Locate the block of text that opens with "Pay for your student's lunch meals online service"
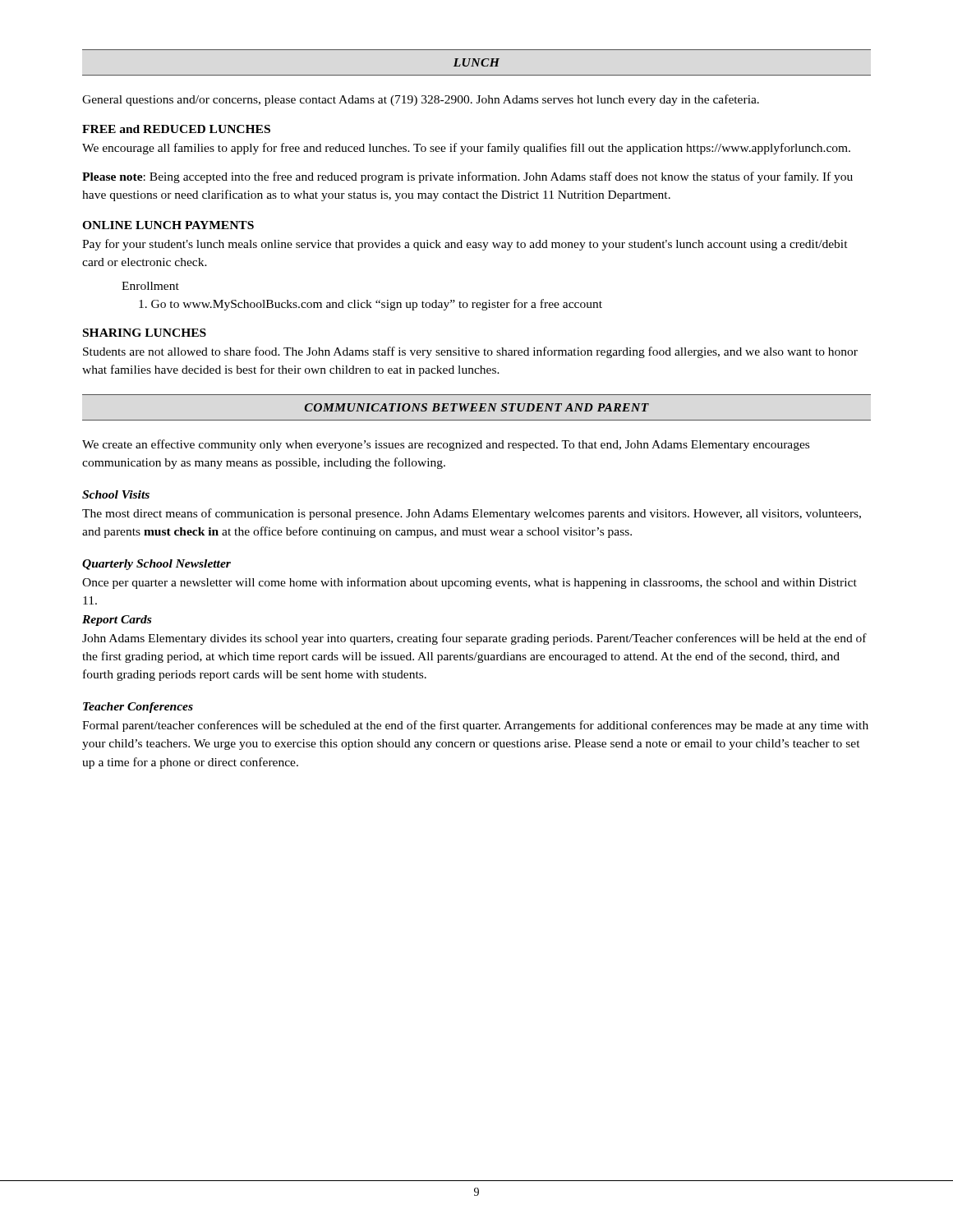 476,253
